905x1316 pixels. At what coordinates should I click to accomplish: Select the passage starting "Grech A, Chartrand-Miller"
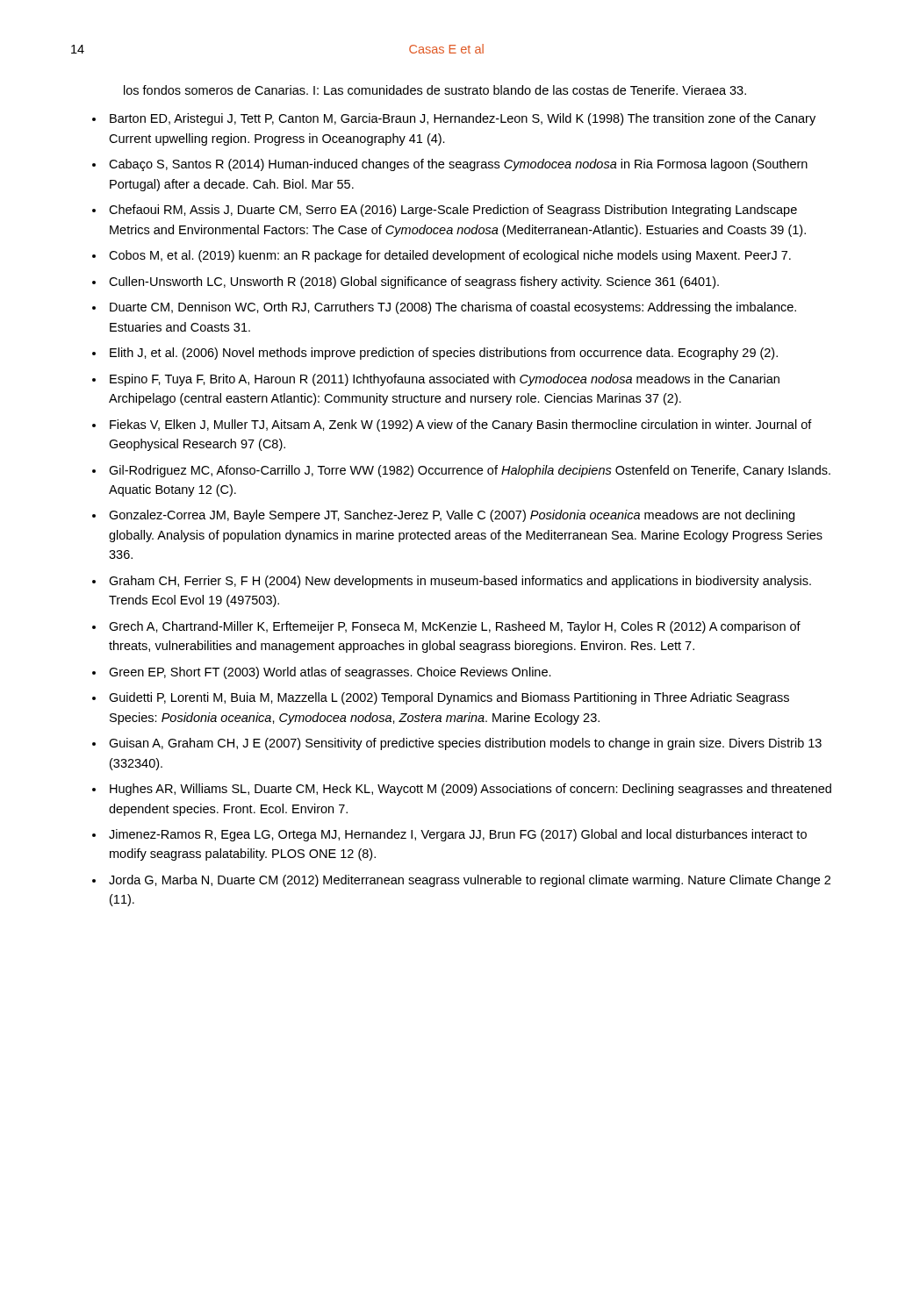[455, 636]
